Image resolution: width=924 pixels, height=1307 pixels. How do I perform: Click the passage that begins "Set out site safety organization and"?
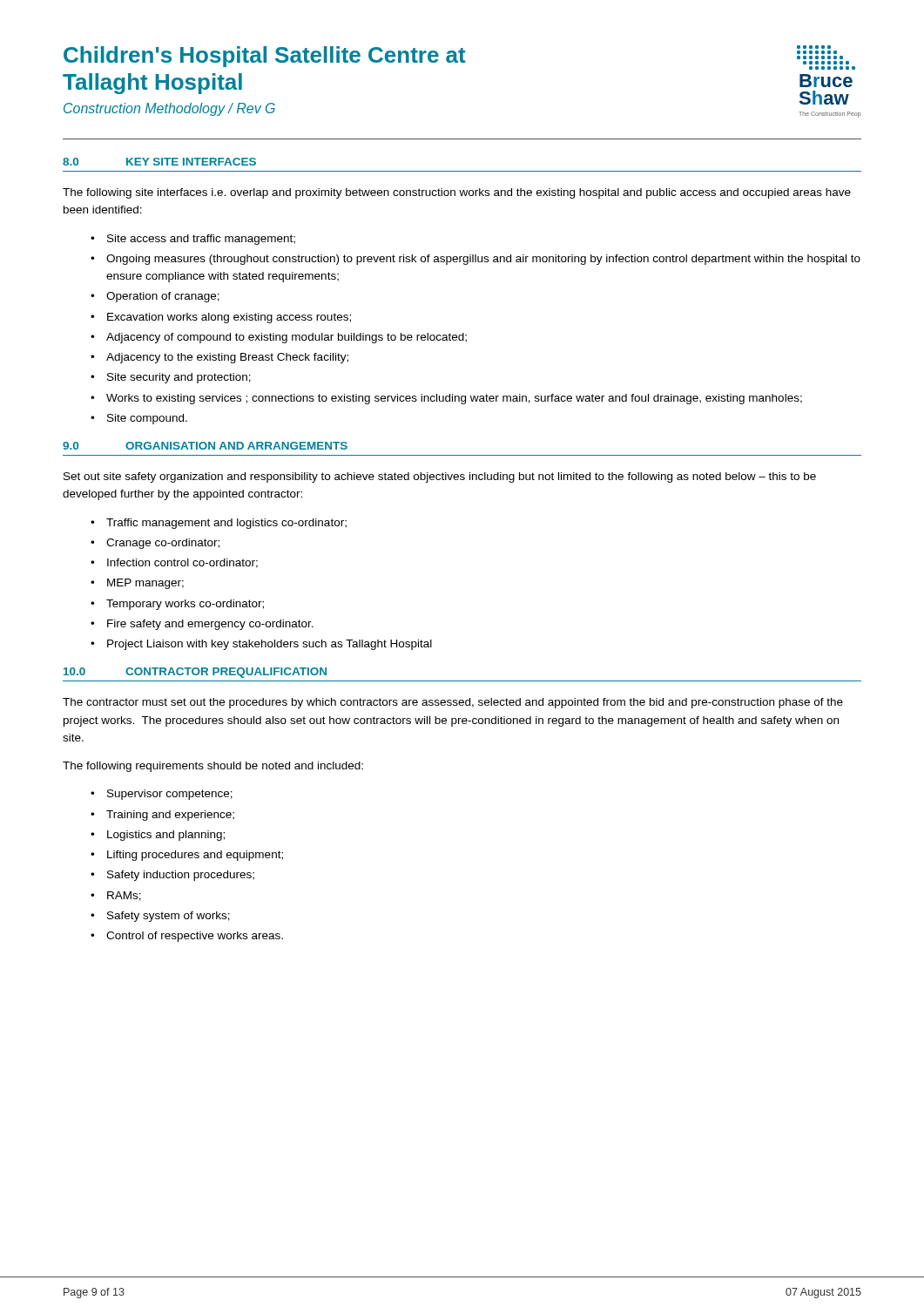[x=462, y=486]
